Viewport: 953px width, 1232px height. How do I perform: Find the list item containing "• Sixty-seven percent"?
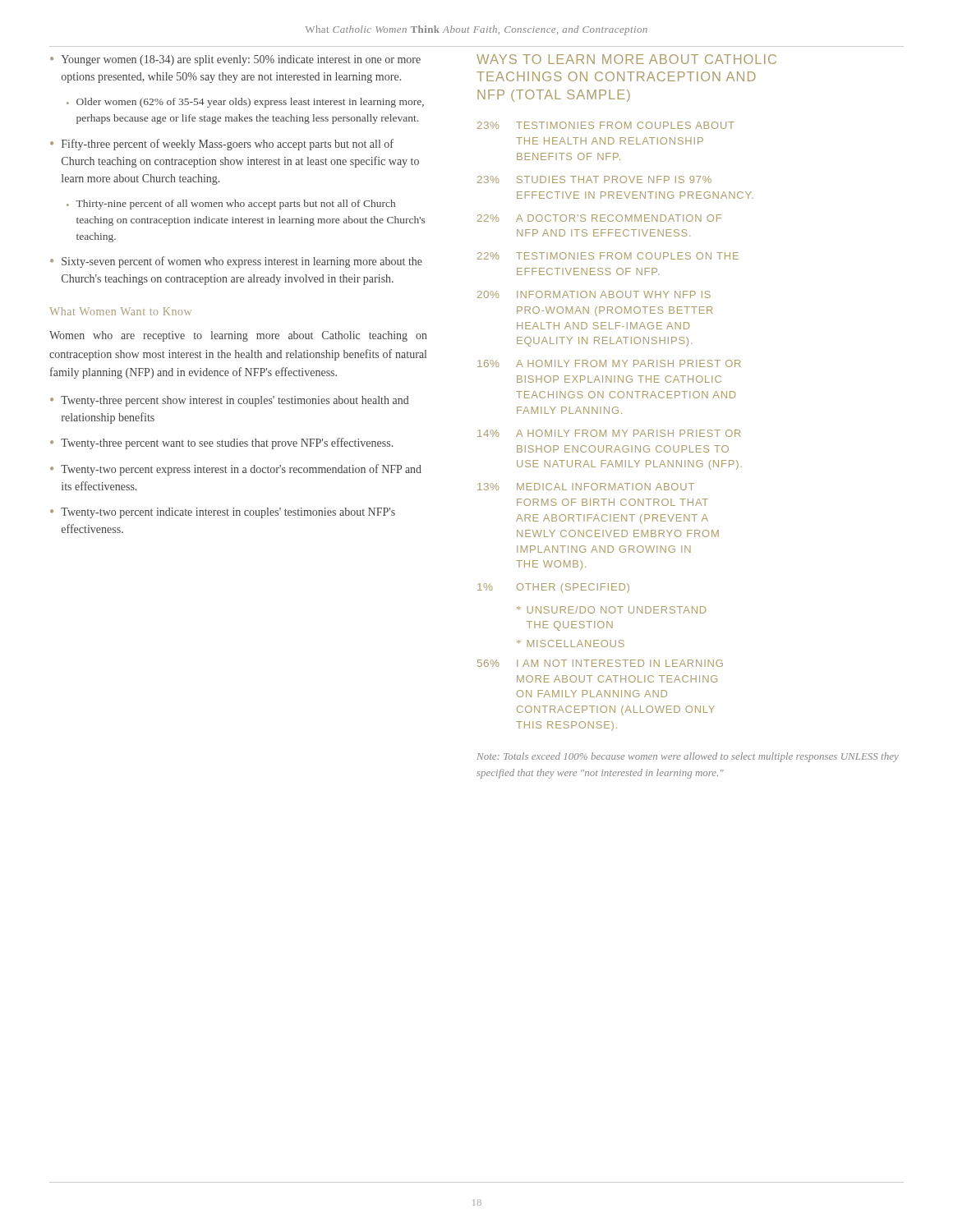point(238,270)
